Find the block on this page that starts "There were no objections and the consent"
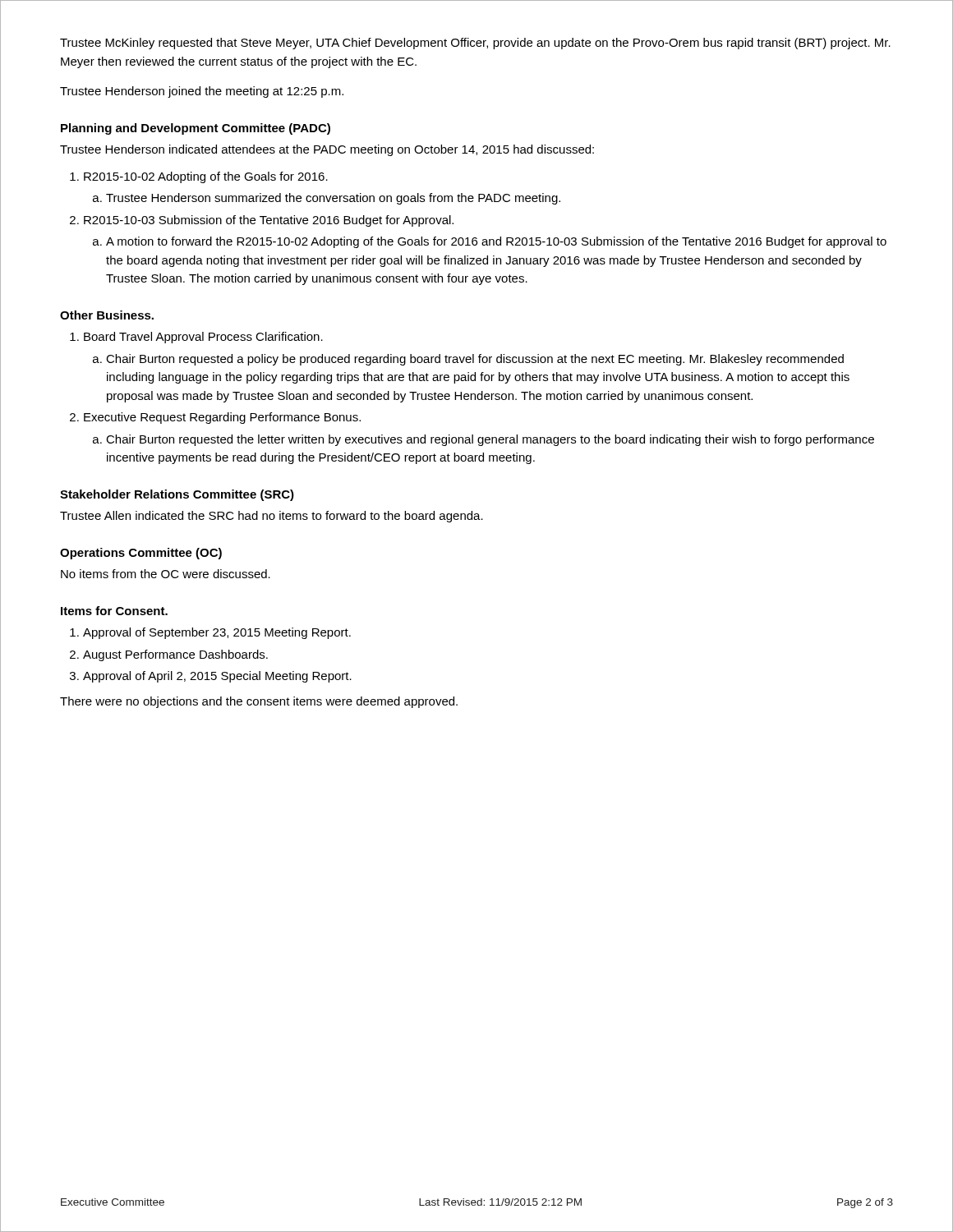Screen dimensions: 1232x953 [259, 701]
